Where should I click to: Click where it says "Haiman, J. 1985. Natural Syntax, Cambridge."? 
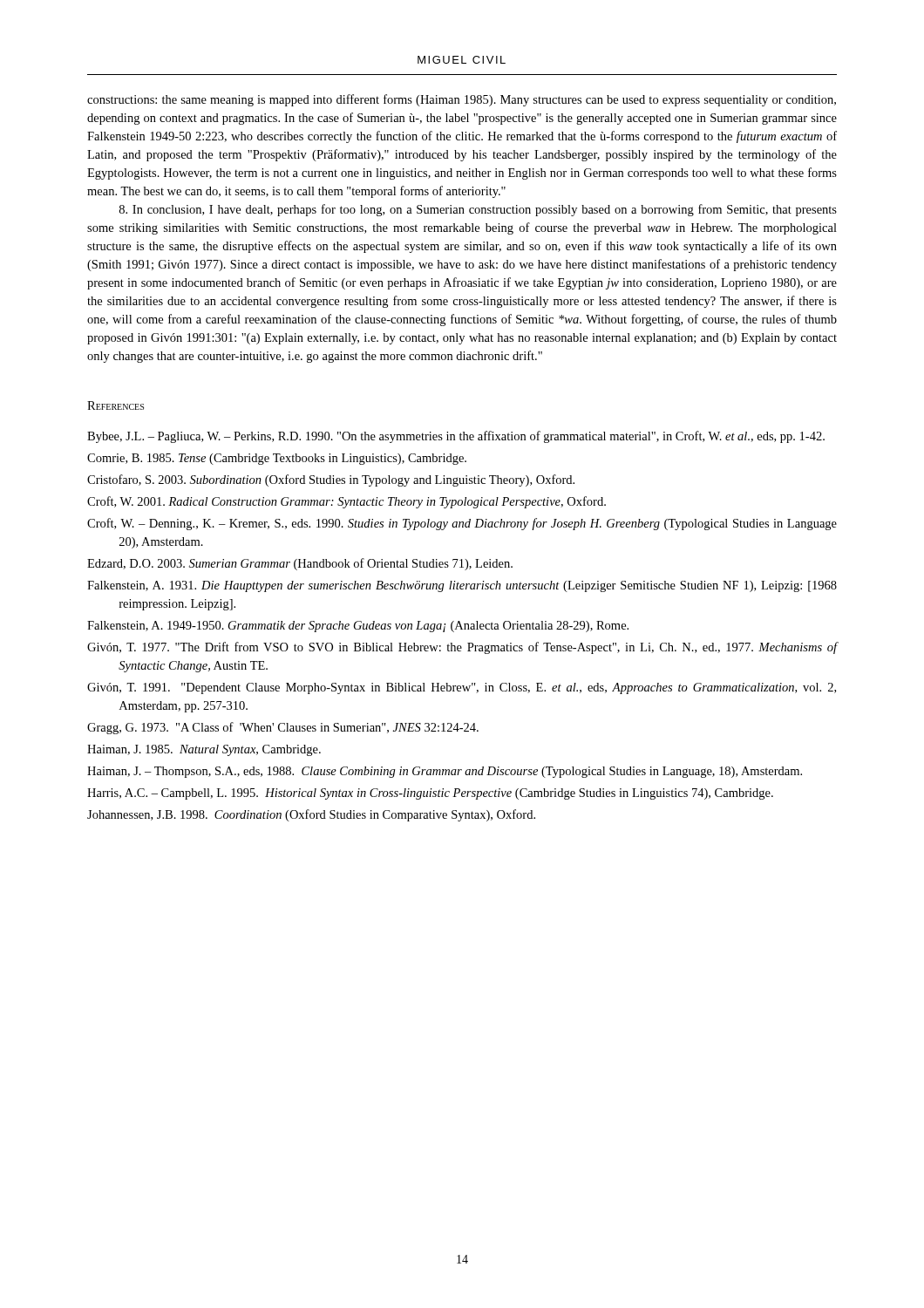point(204,749)
